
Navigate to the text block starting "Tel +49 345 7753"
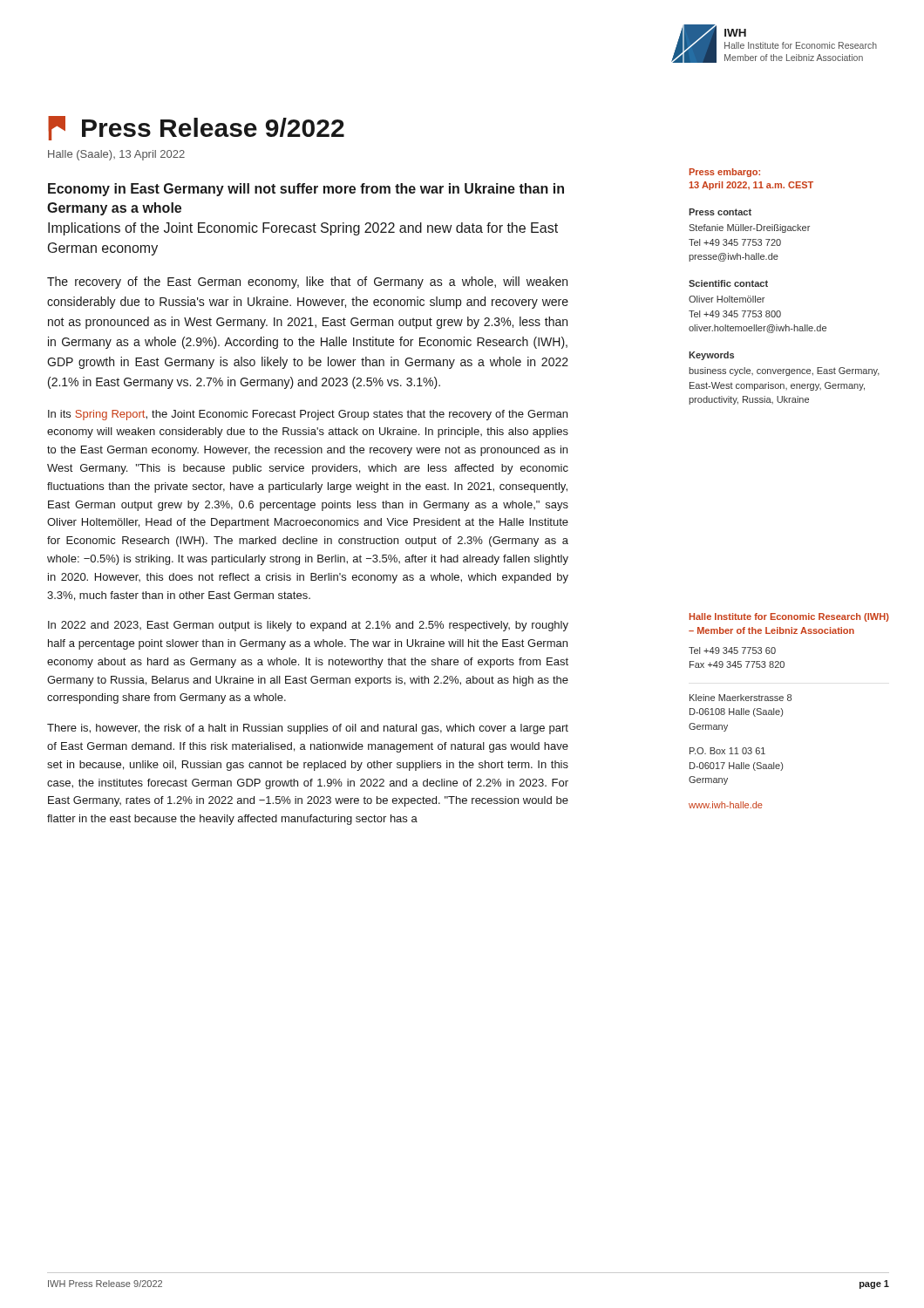[789, 658]
